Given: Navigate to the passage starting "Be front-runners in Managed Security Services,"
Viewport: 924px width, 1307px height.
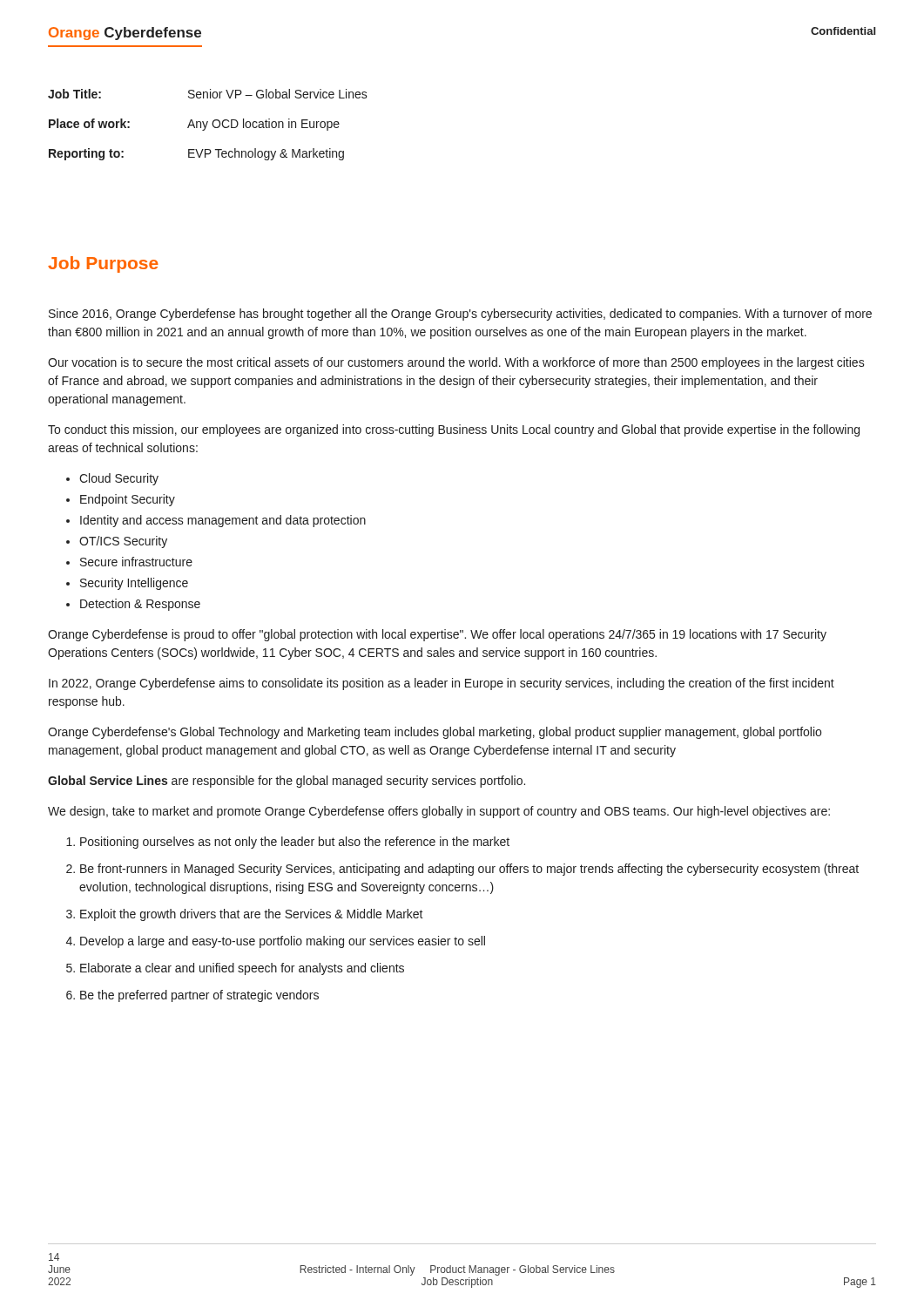Looking at the screenshot, I should 469,878.
